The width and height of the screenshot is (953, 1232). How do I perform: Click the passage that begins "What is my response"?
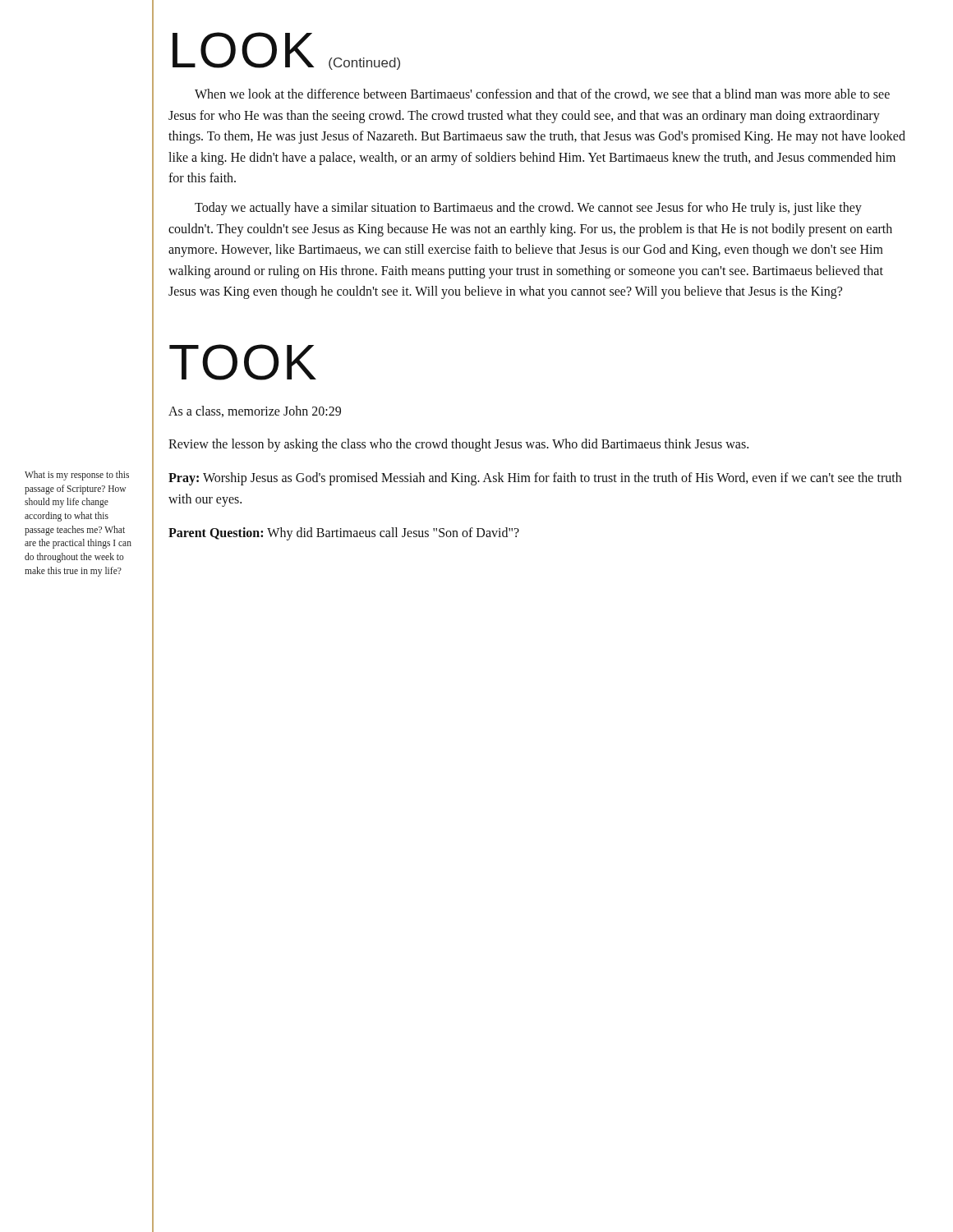(78, 523)
